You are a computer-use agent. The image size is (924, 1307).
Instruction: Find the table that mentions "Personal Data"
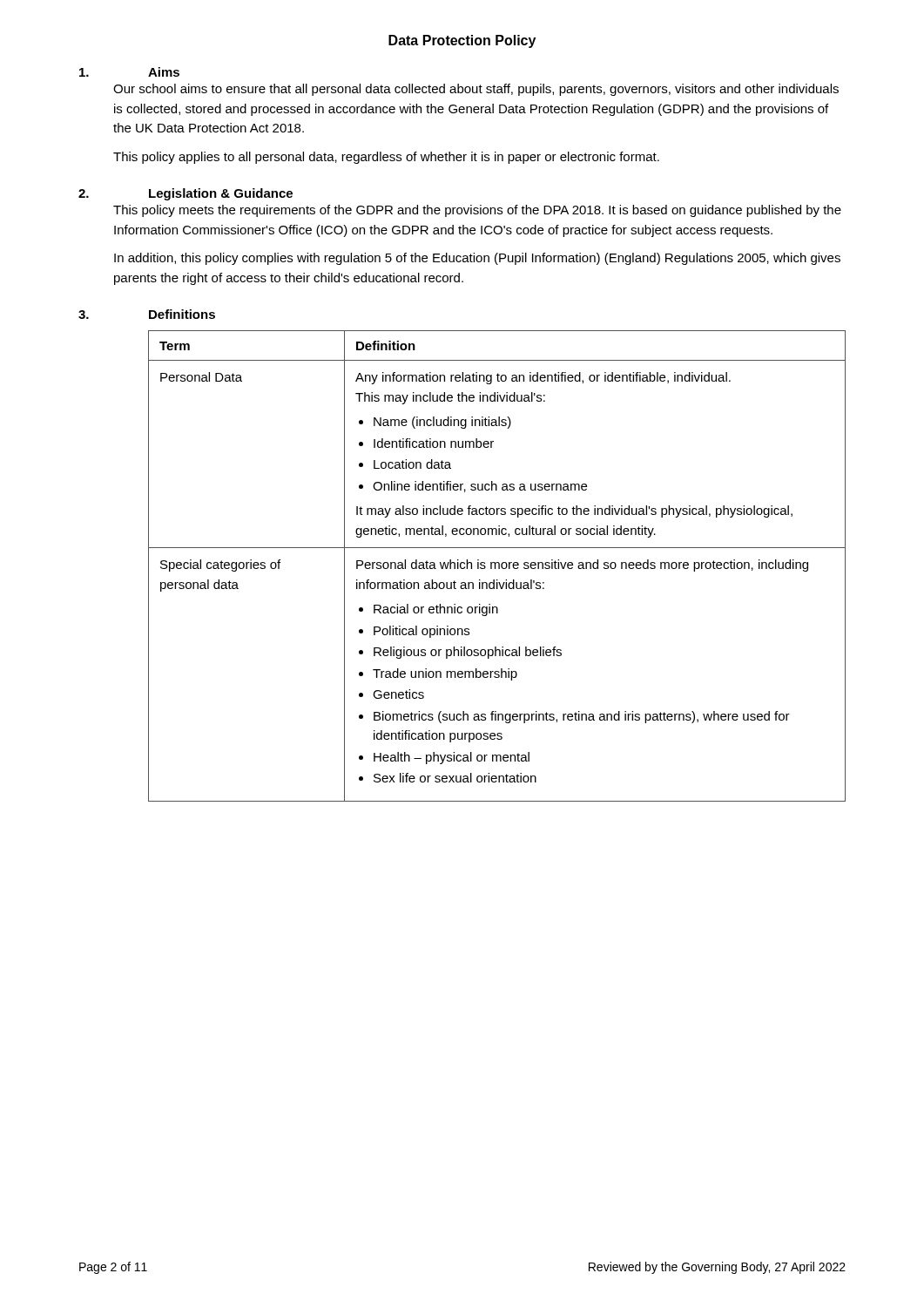pos(479,566)
